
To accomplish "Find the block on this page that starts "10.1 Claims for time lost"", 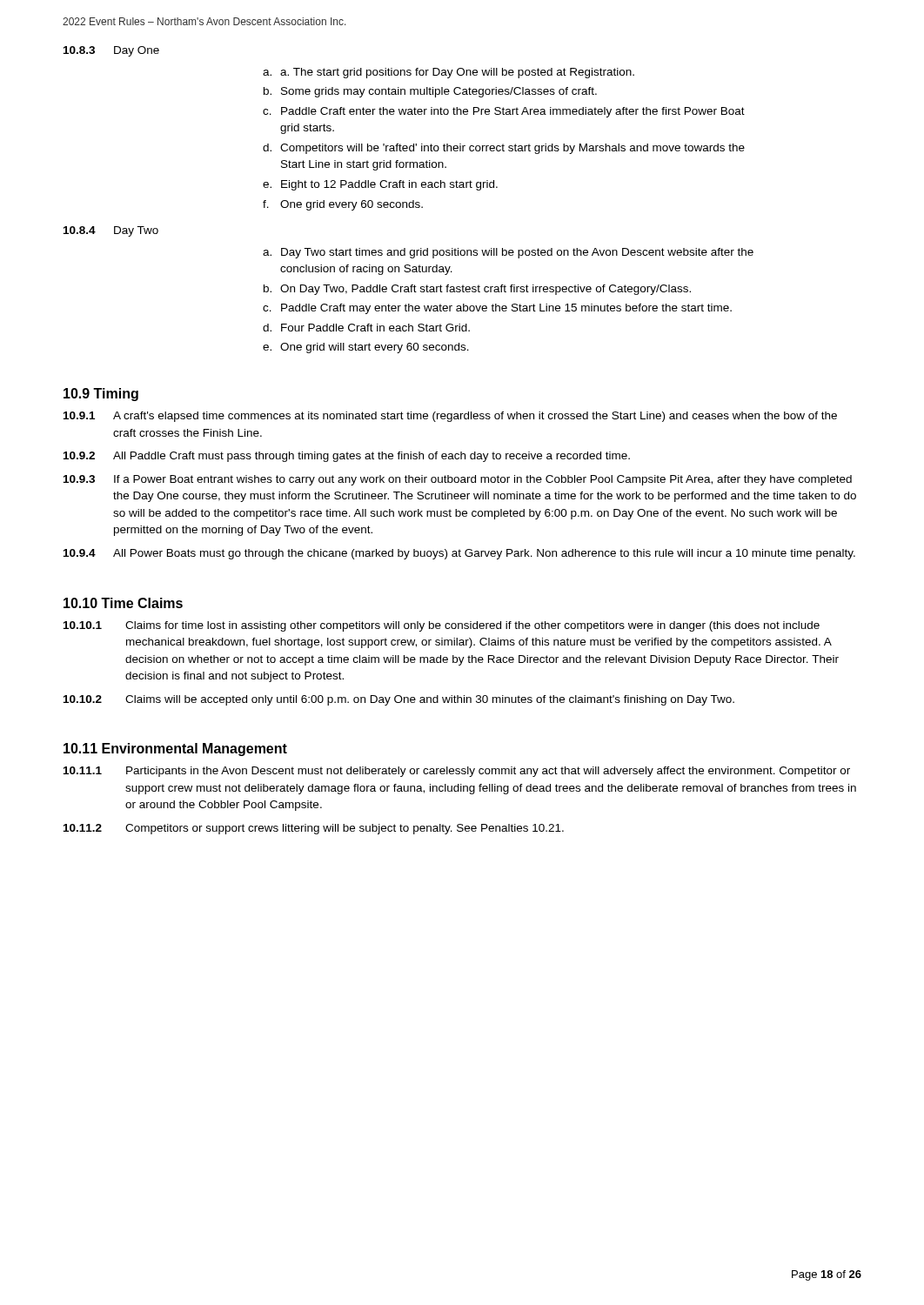I will click(462, 650).
